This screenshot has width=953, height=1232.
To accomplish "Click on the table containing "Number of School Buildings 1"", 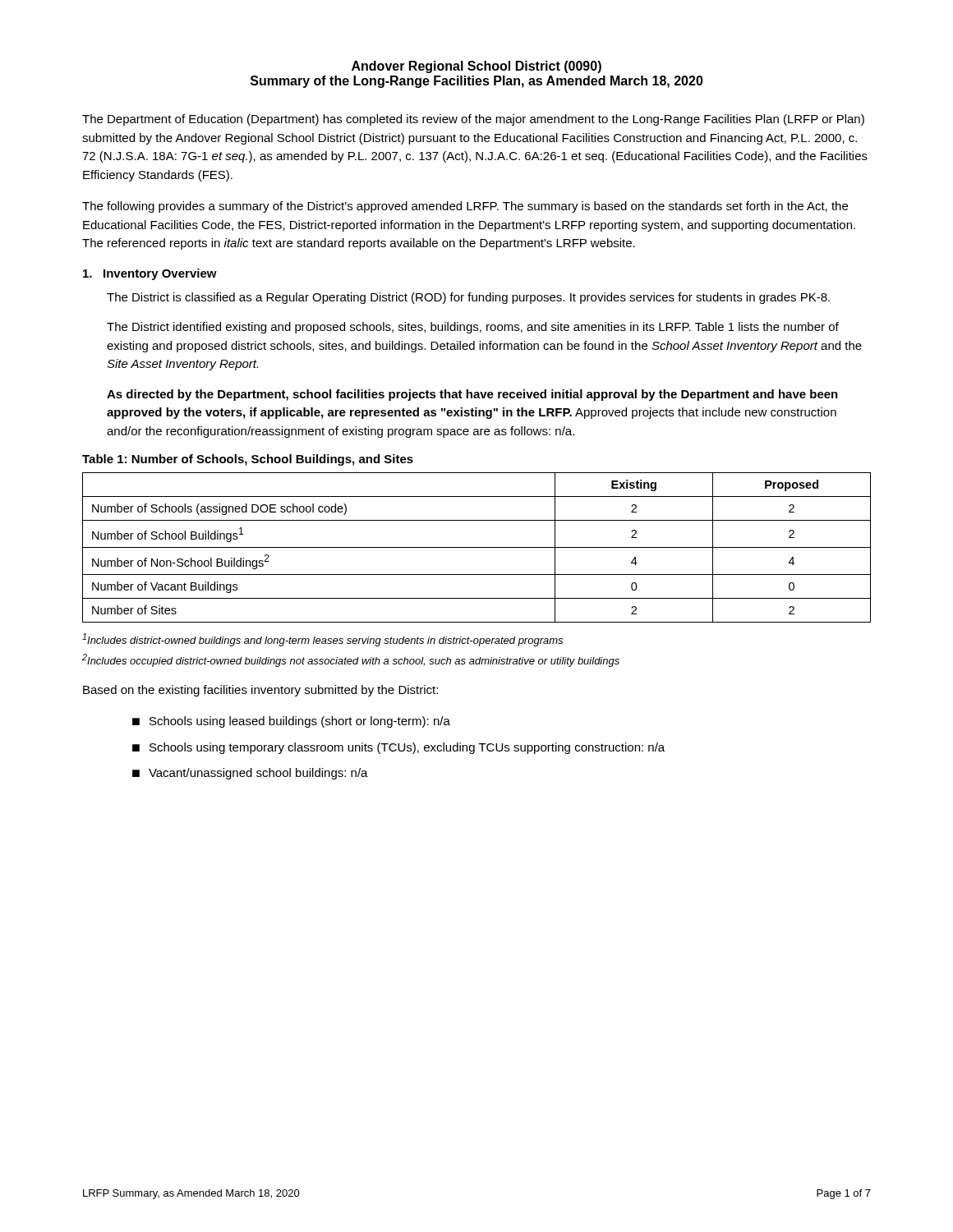I will click(476, 547).
